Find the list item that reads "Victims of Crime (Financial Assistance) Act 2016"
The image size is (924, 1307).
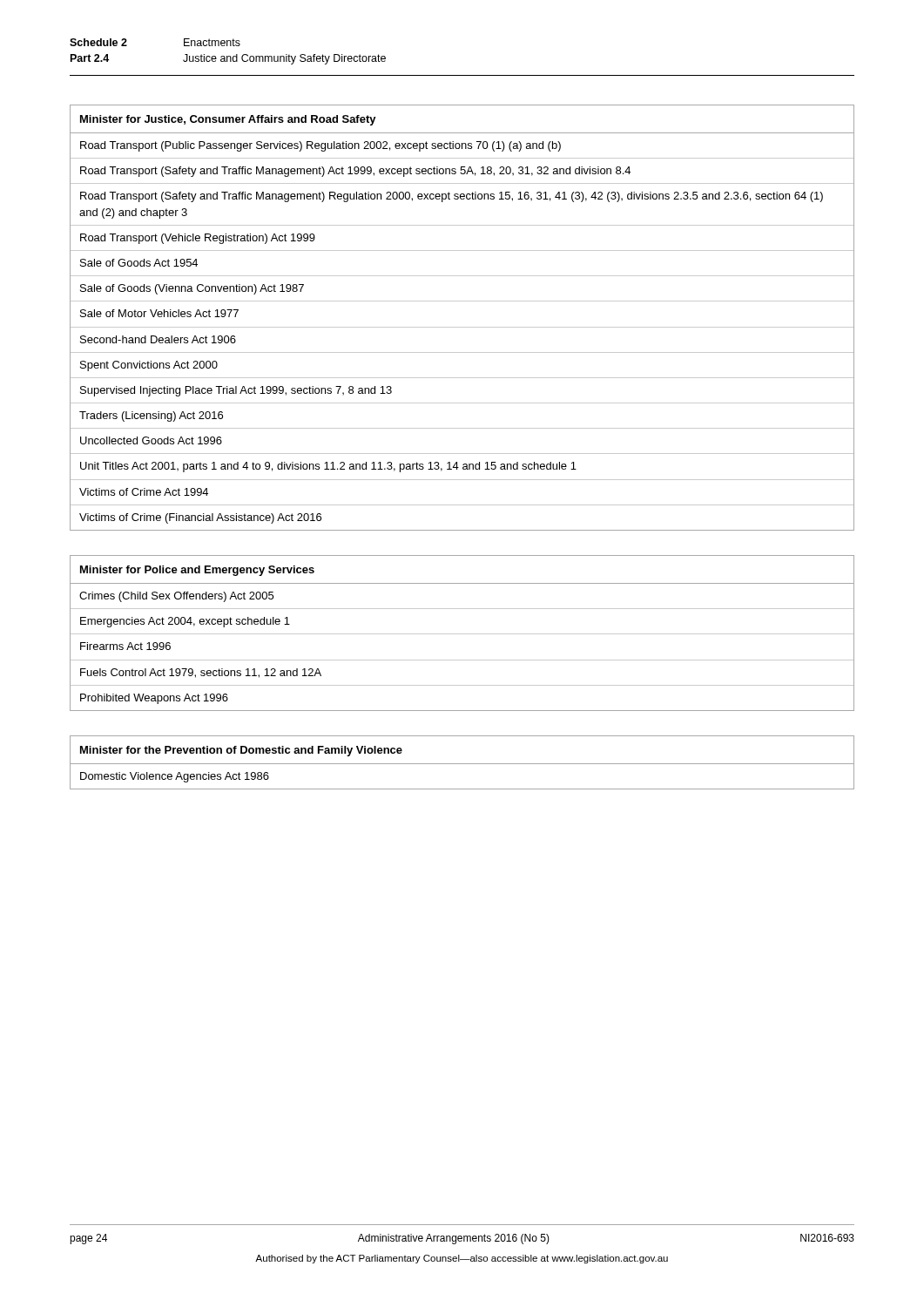click(x=201, y=517)
